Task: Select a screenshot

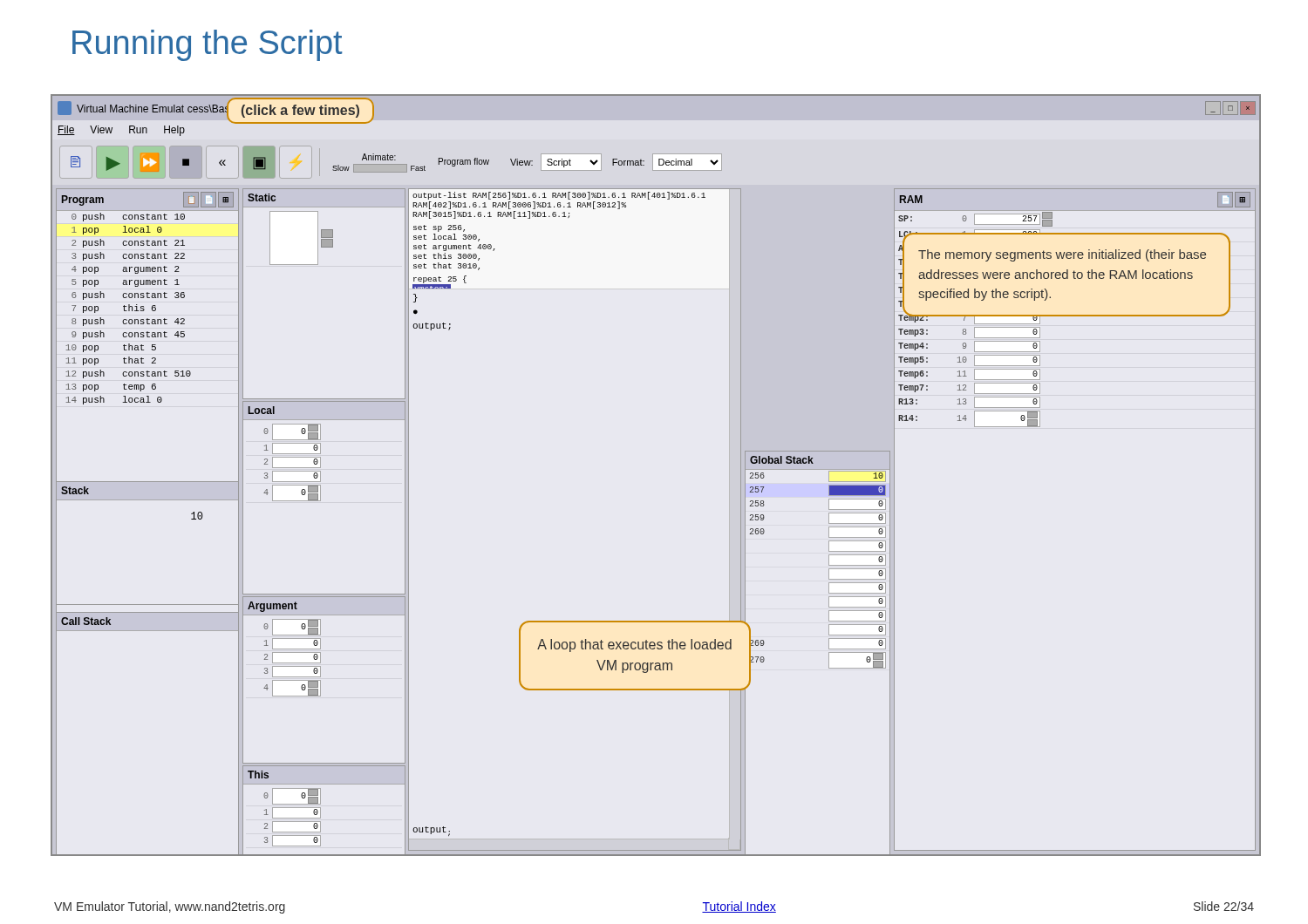Action: coord(656,475)
